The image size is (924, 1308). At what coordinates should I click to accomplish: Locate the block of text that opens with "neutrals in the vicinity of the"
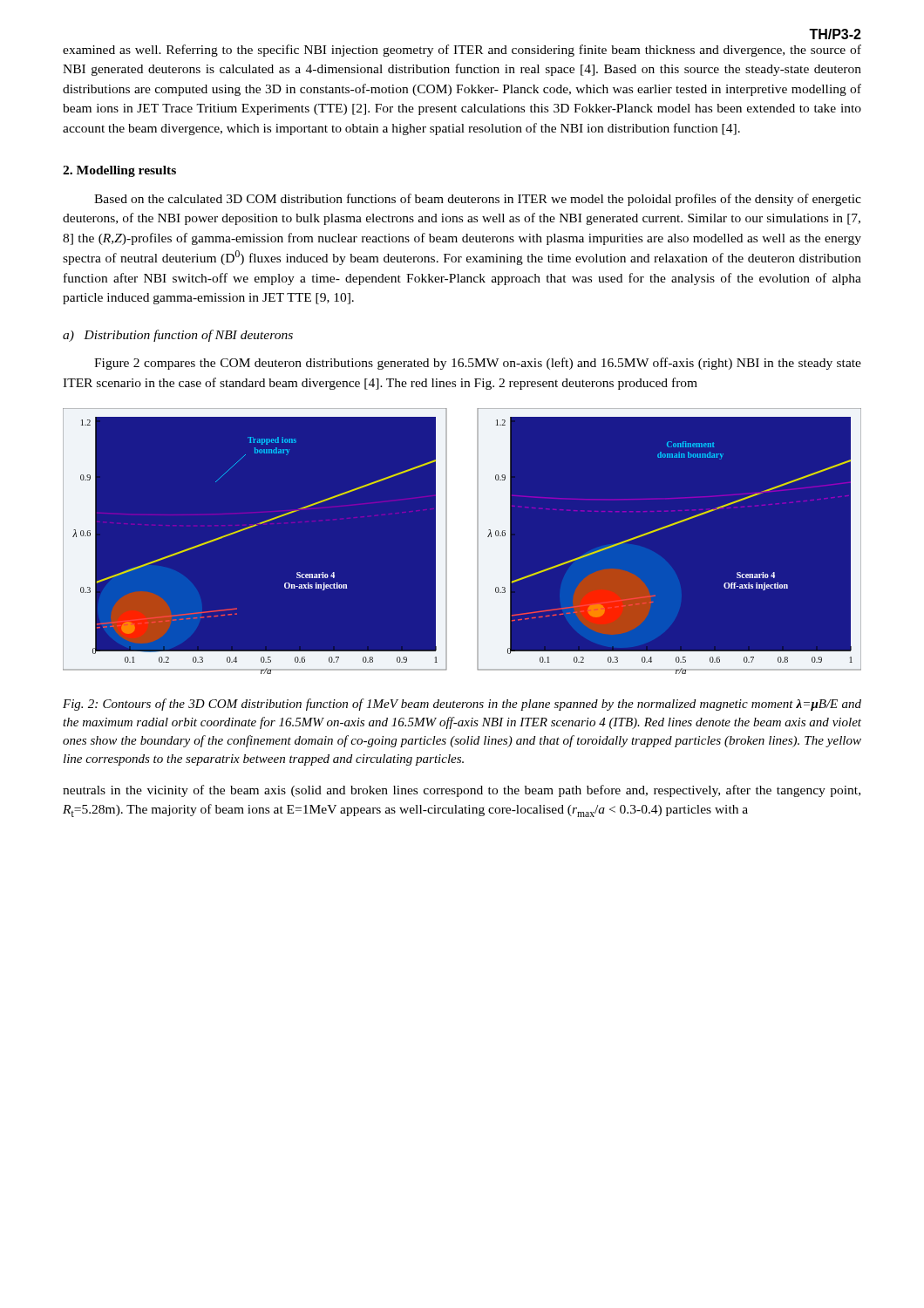point(462,801)
